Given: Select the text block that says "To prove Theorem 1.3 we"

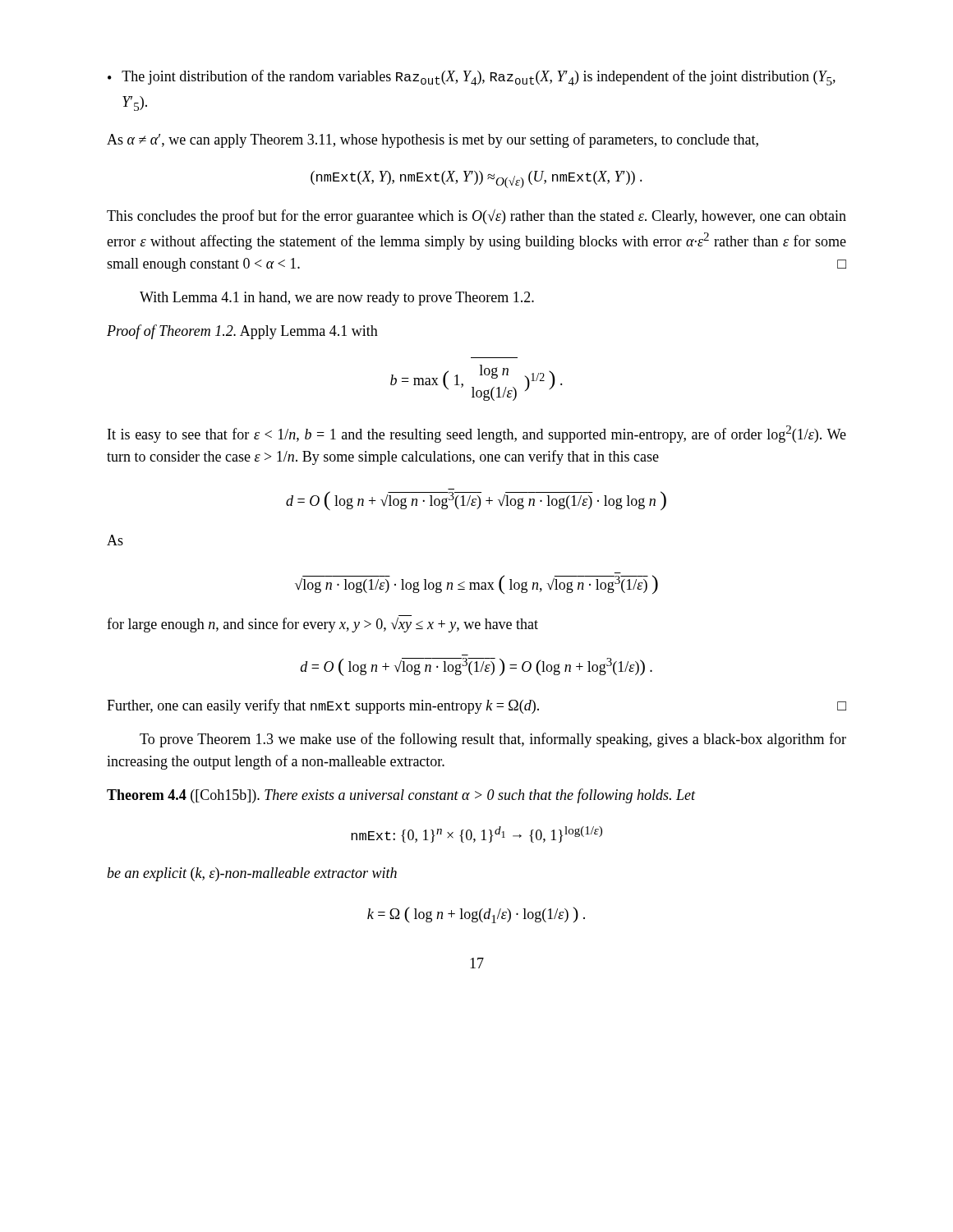Looking at the screenshot, I should click(x=476, y=751).
